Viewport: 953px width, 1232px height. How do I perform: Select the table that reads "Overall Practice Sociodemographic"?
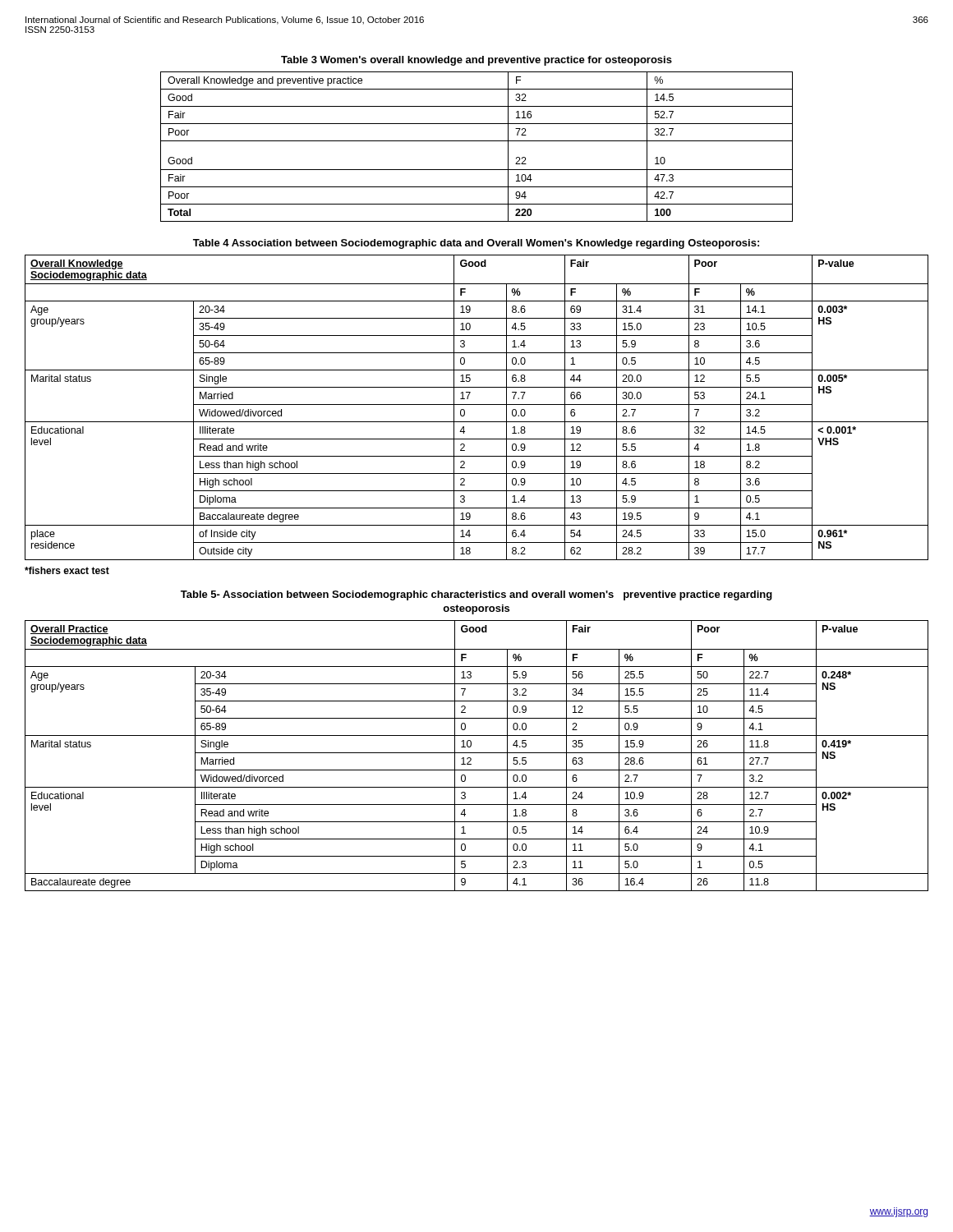click(476, 756)
